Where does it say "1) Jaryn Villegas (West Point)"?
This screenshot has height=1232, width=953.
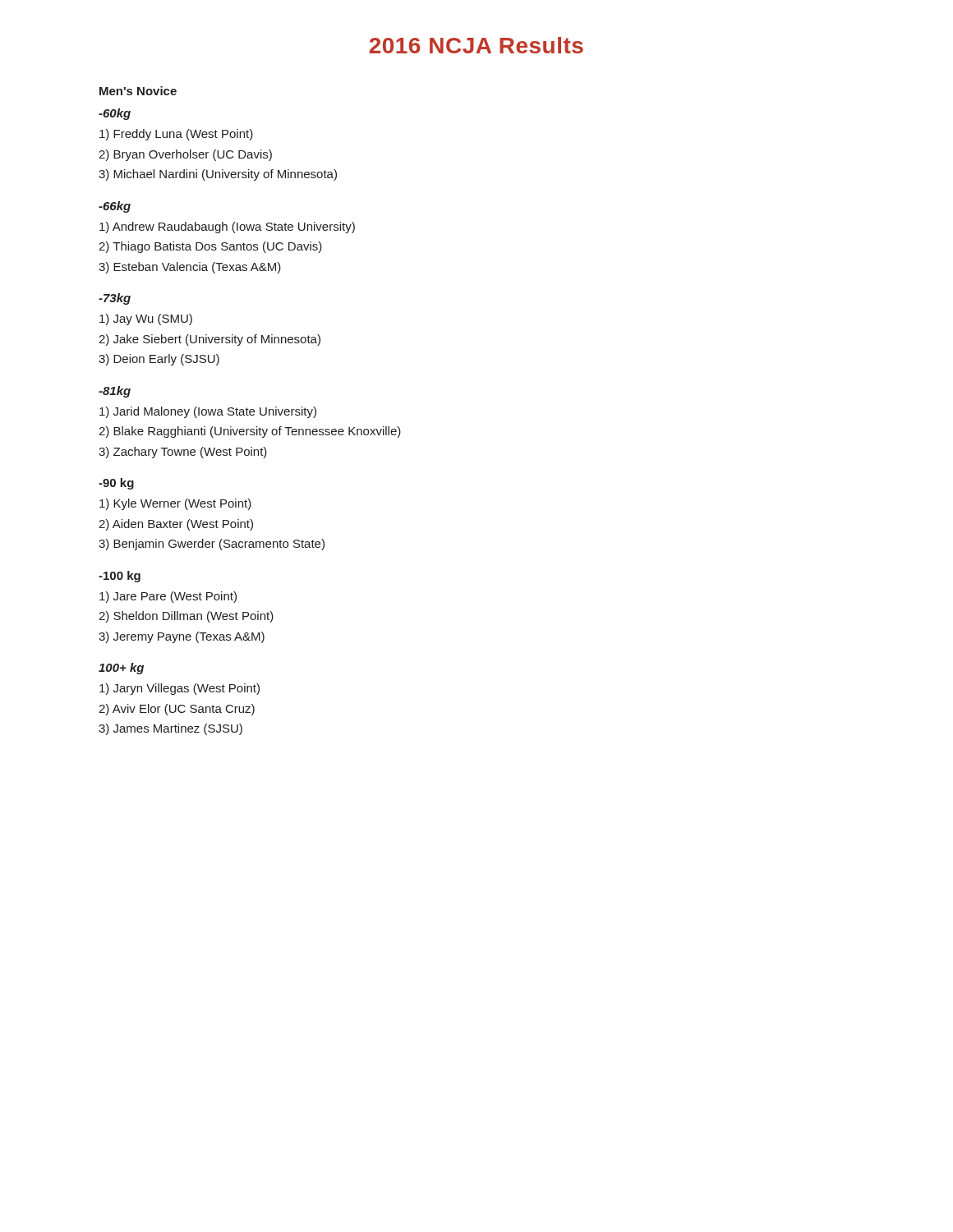tap(179, 688)
